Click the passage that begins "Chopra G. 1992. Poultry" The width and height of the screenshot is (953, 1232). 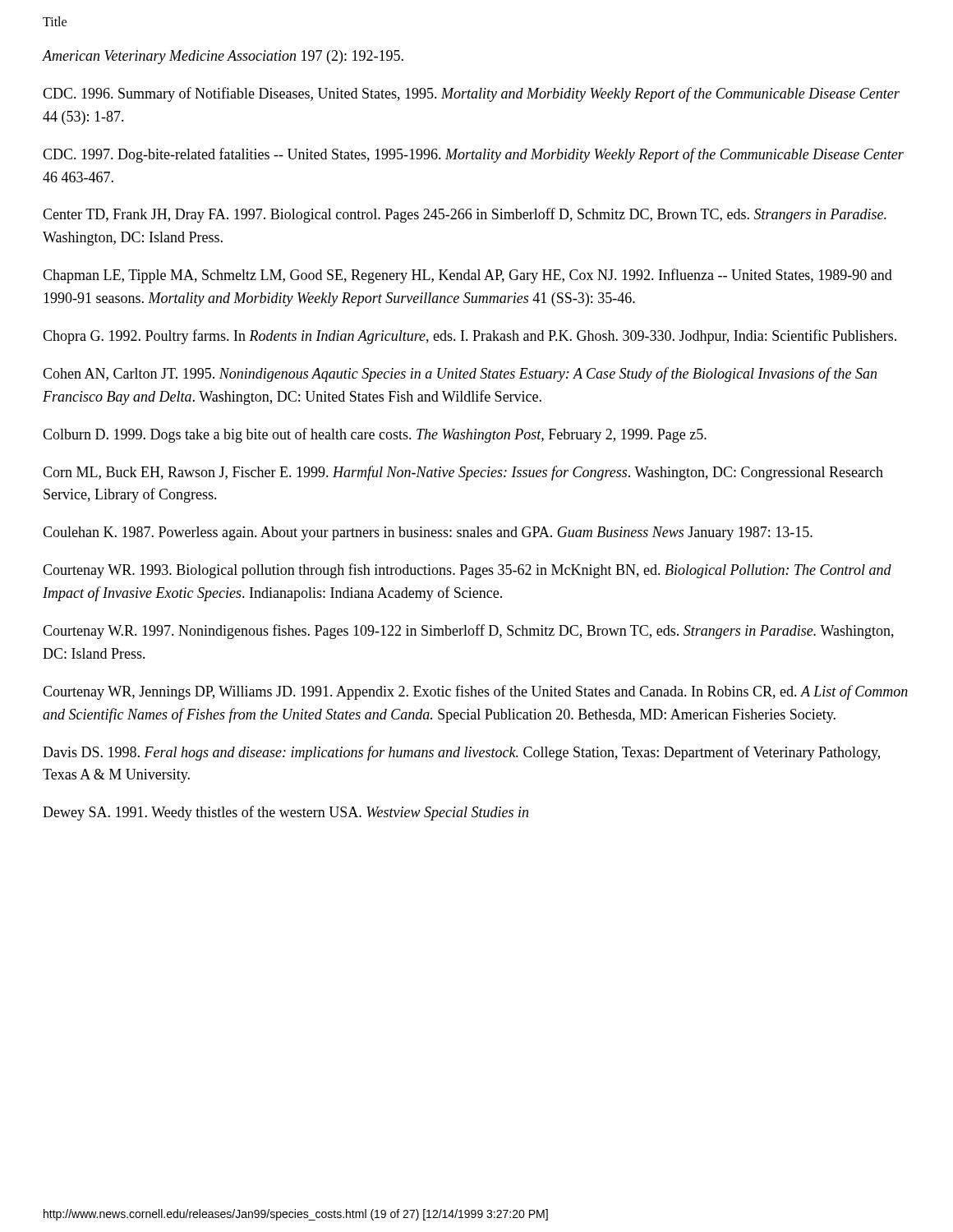coord(470,336)
